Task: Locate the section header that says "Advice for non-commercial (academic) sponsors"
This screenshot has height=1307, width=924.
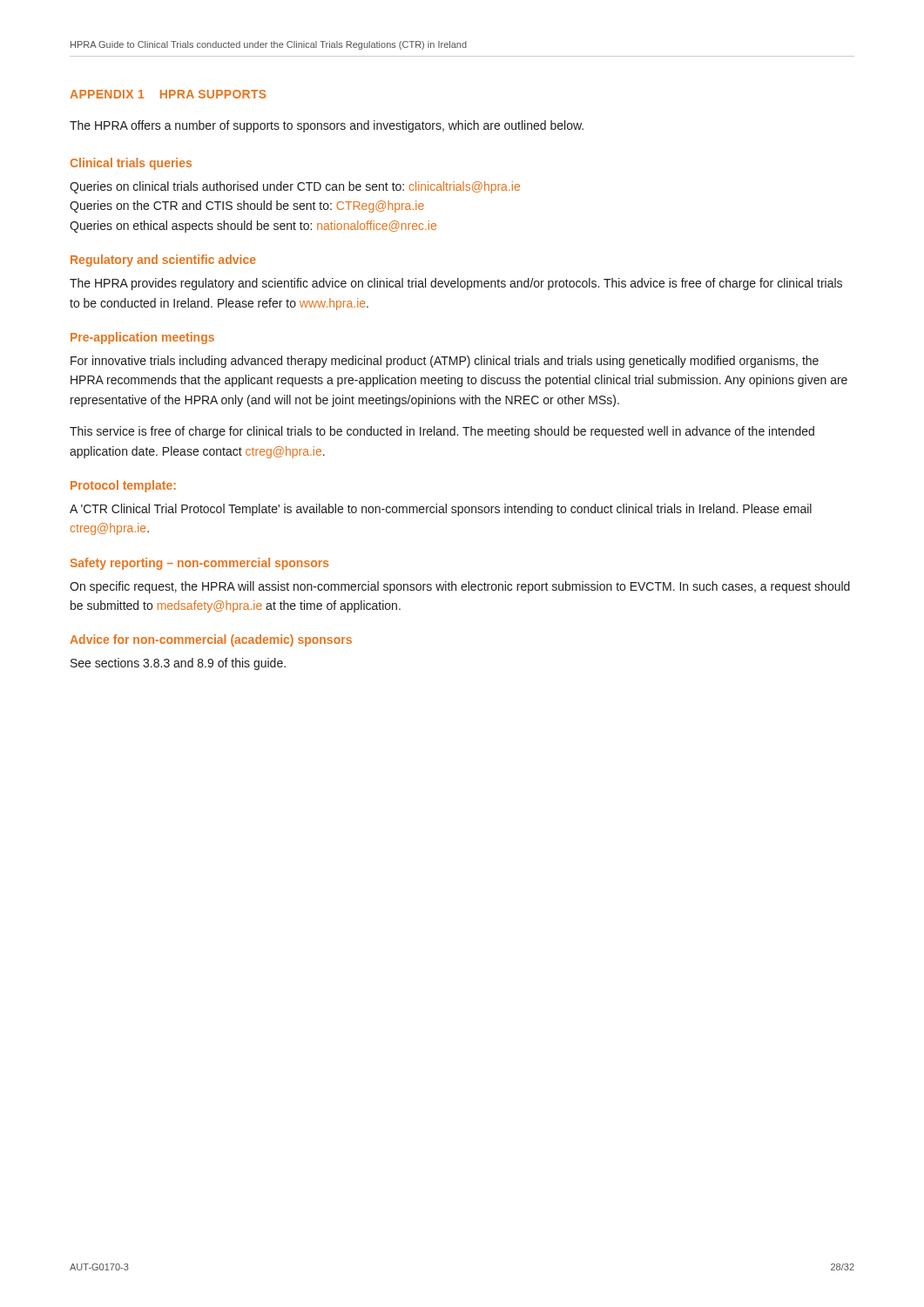Action: coord(211,640)
